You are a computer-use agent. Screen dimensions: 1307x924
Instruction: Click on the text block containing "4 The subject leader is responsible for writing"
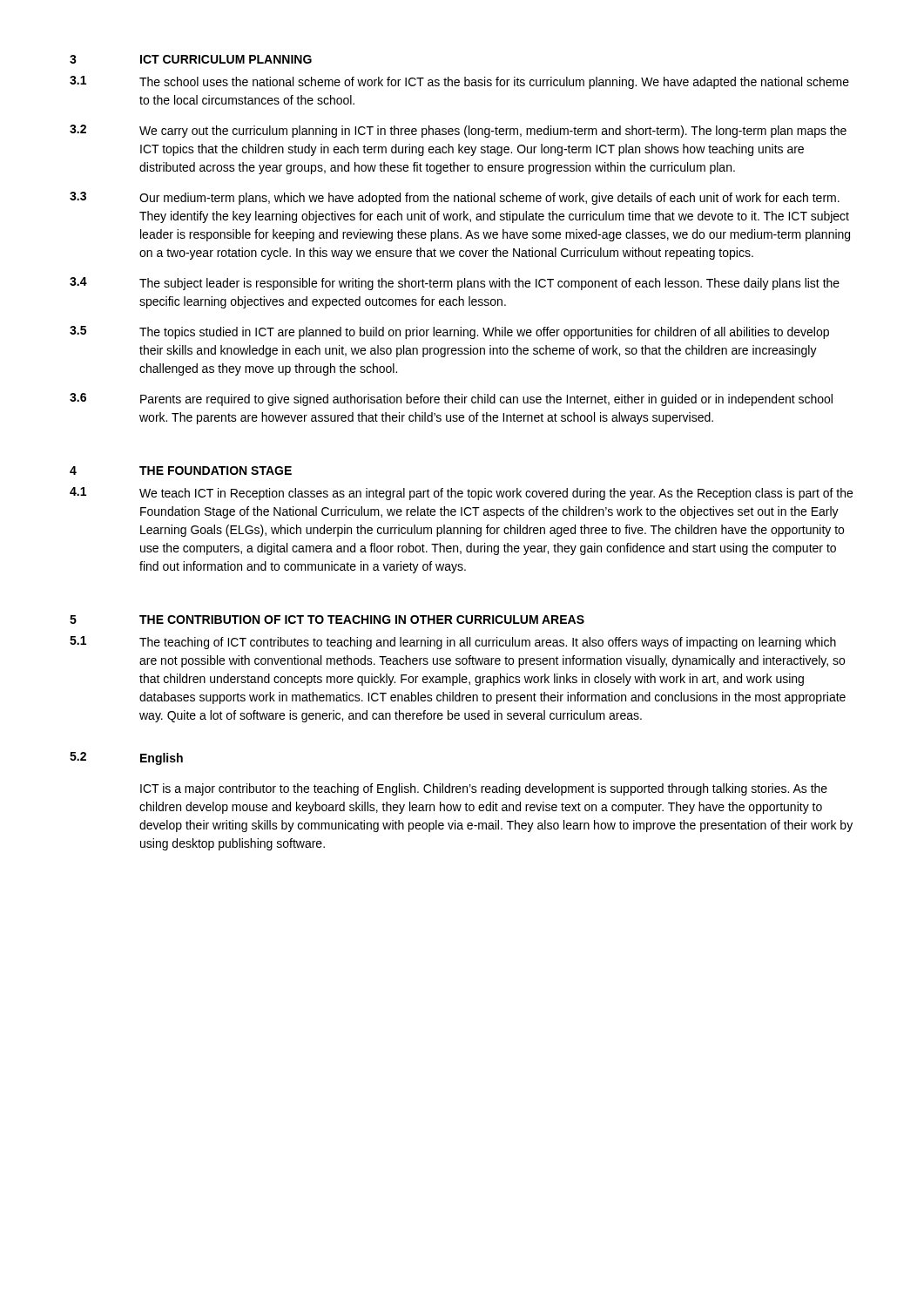(462, 293)
